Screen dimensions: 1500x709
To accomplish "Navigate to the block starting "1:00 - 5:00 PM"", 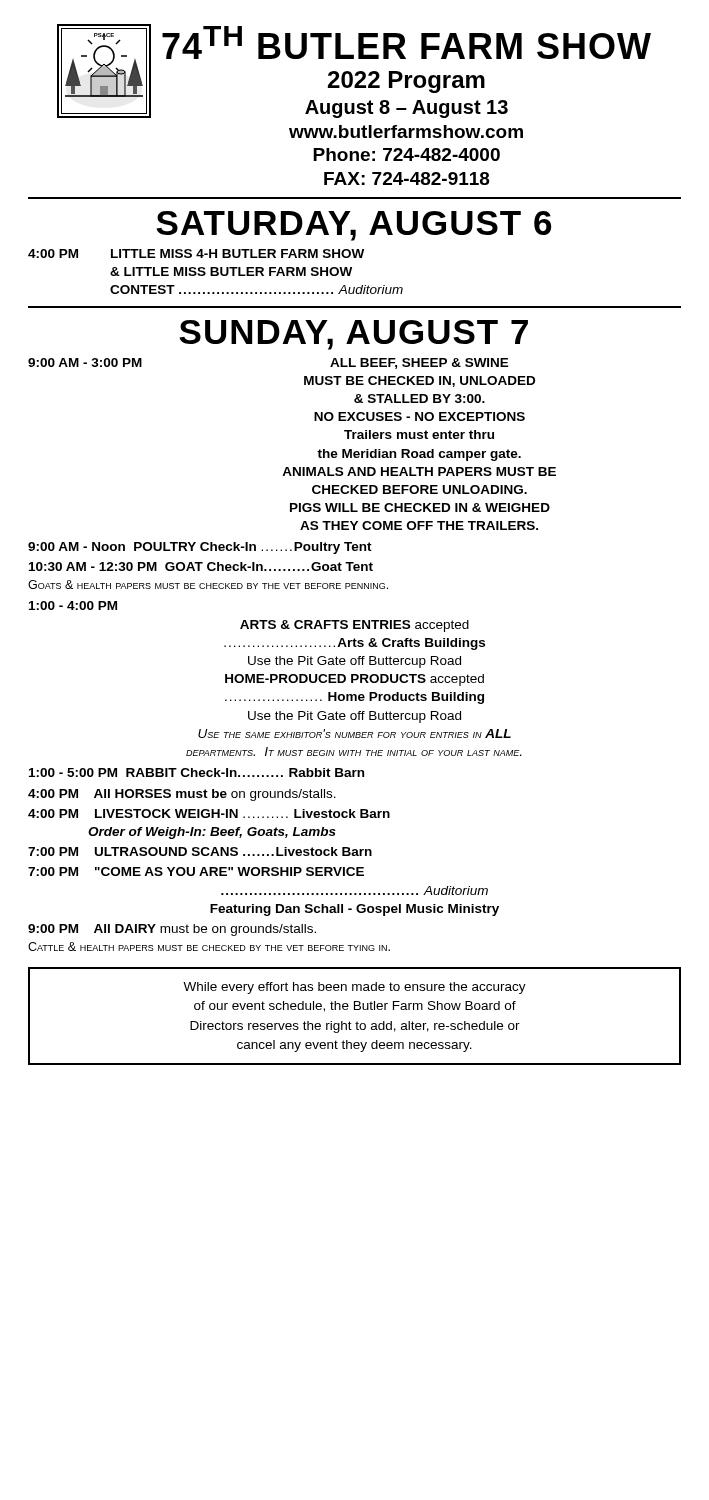I will 197,773.
